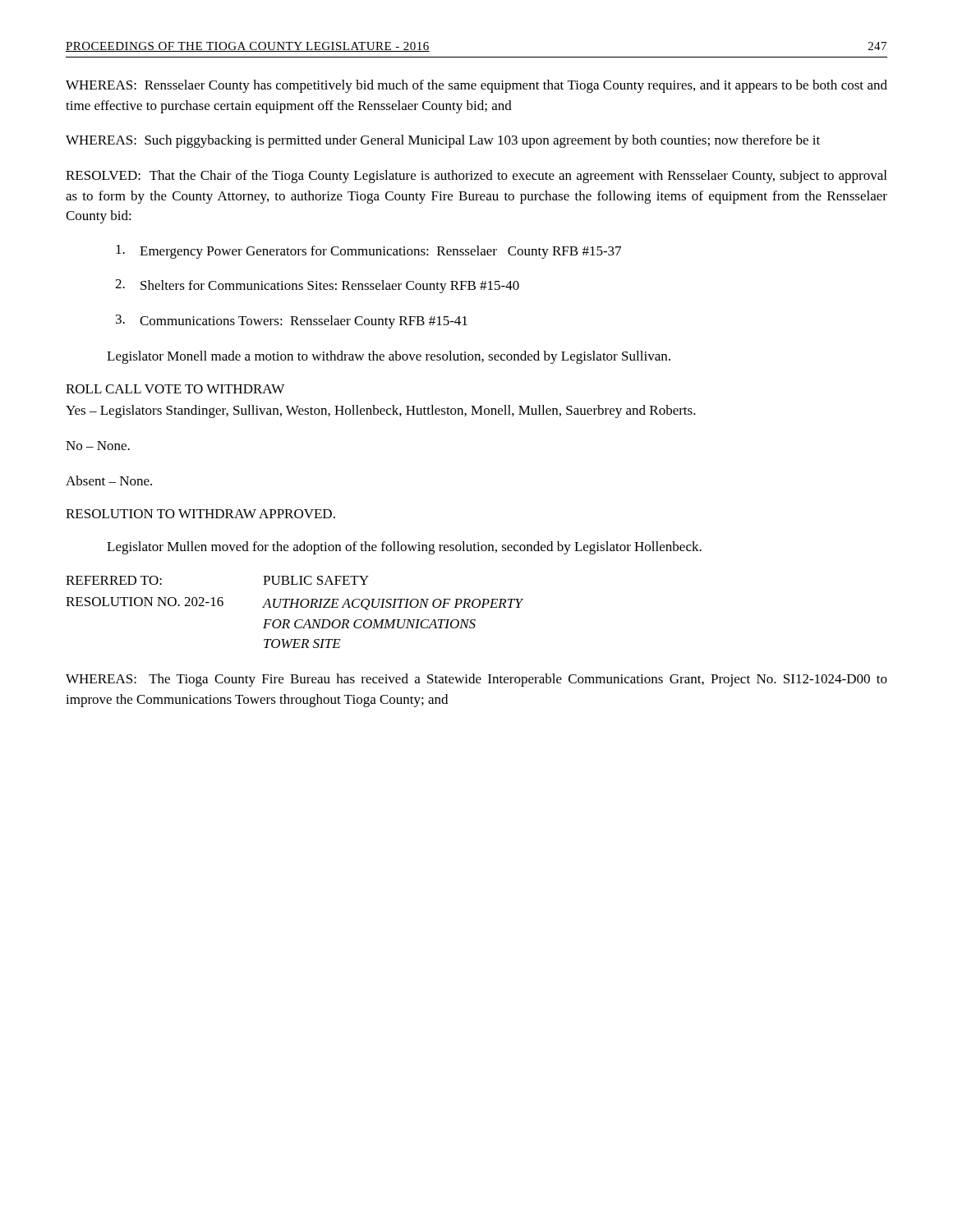This screenshot has height=1232, width=953.
Task: Locate the block of text that opens with "WHEREAS: The Tioga County Fire"
Action: tap(476, 689)
